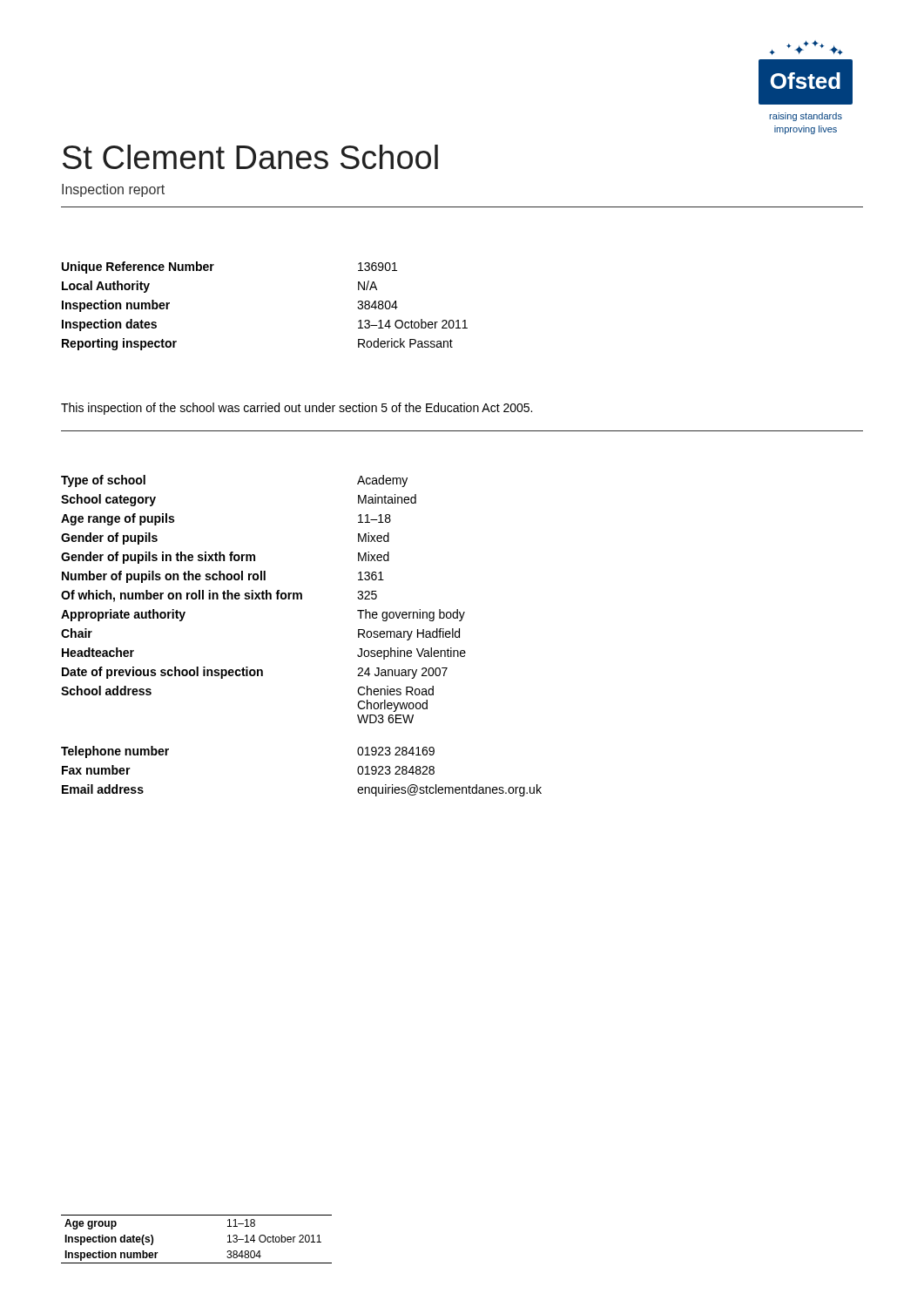Click on the region starting "This inspection of the school was"

click(462, 416)
